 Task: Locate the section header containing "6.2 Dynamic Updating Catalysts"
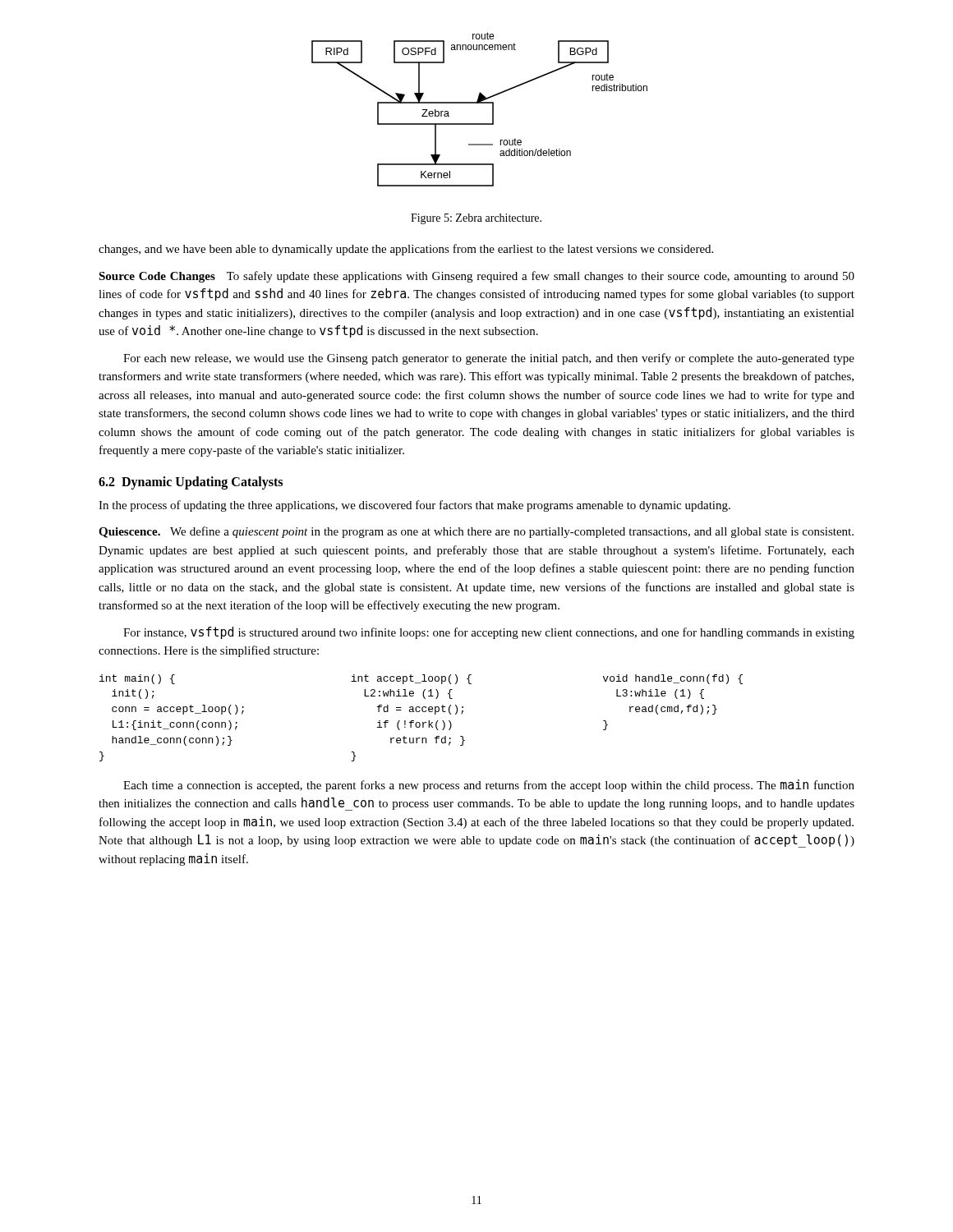(191, 481)
